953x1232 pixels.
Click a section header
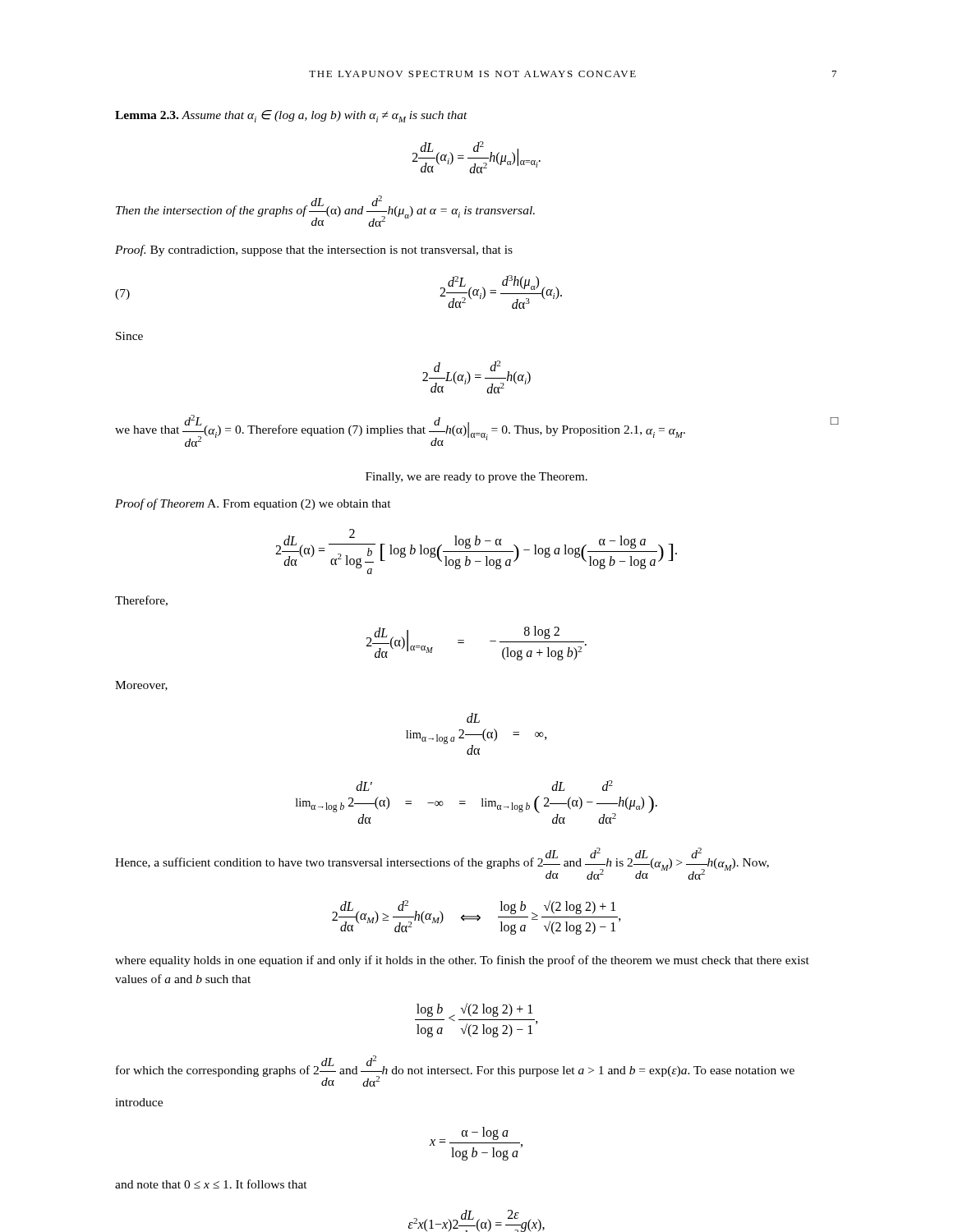click(x=476, y=476)
